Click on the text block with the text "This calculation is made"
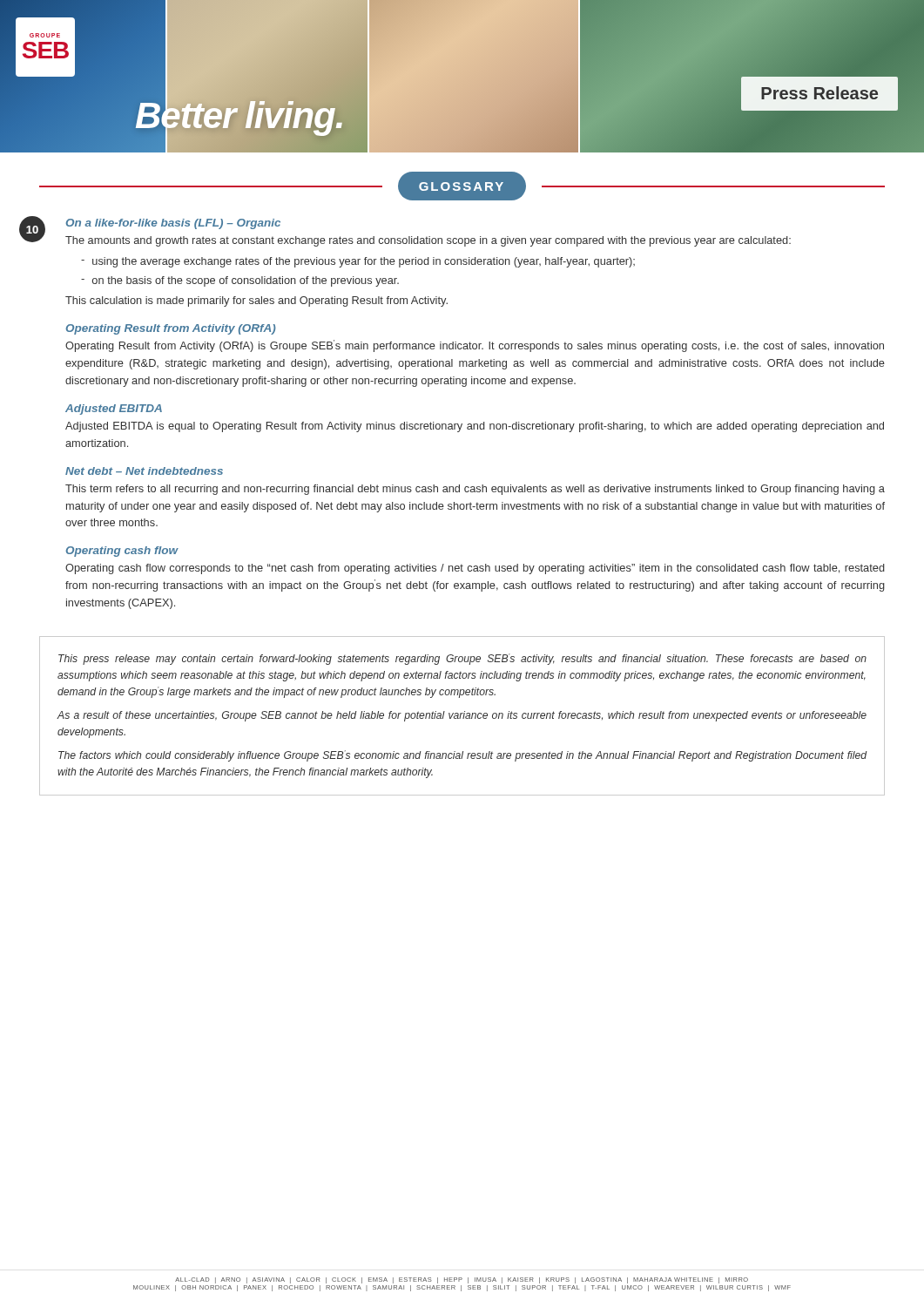 point(257,301)
